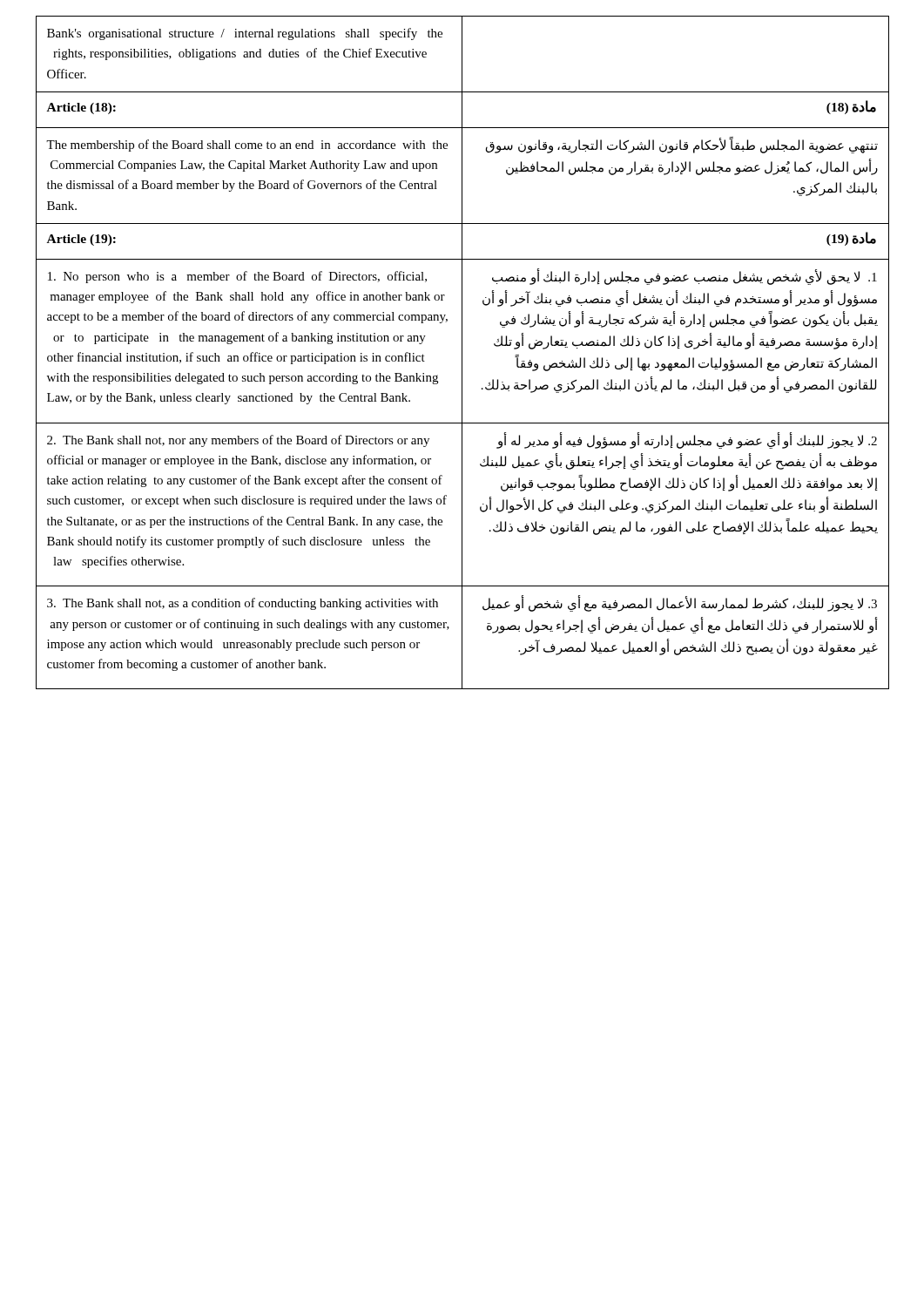Find the section header that reads "Article (18):"

[x=82, y=107]
